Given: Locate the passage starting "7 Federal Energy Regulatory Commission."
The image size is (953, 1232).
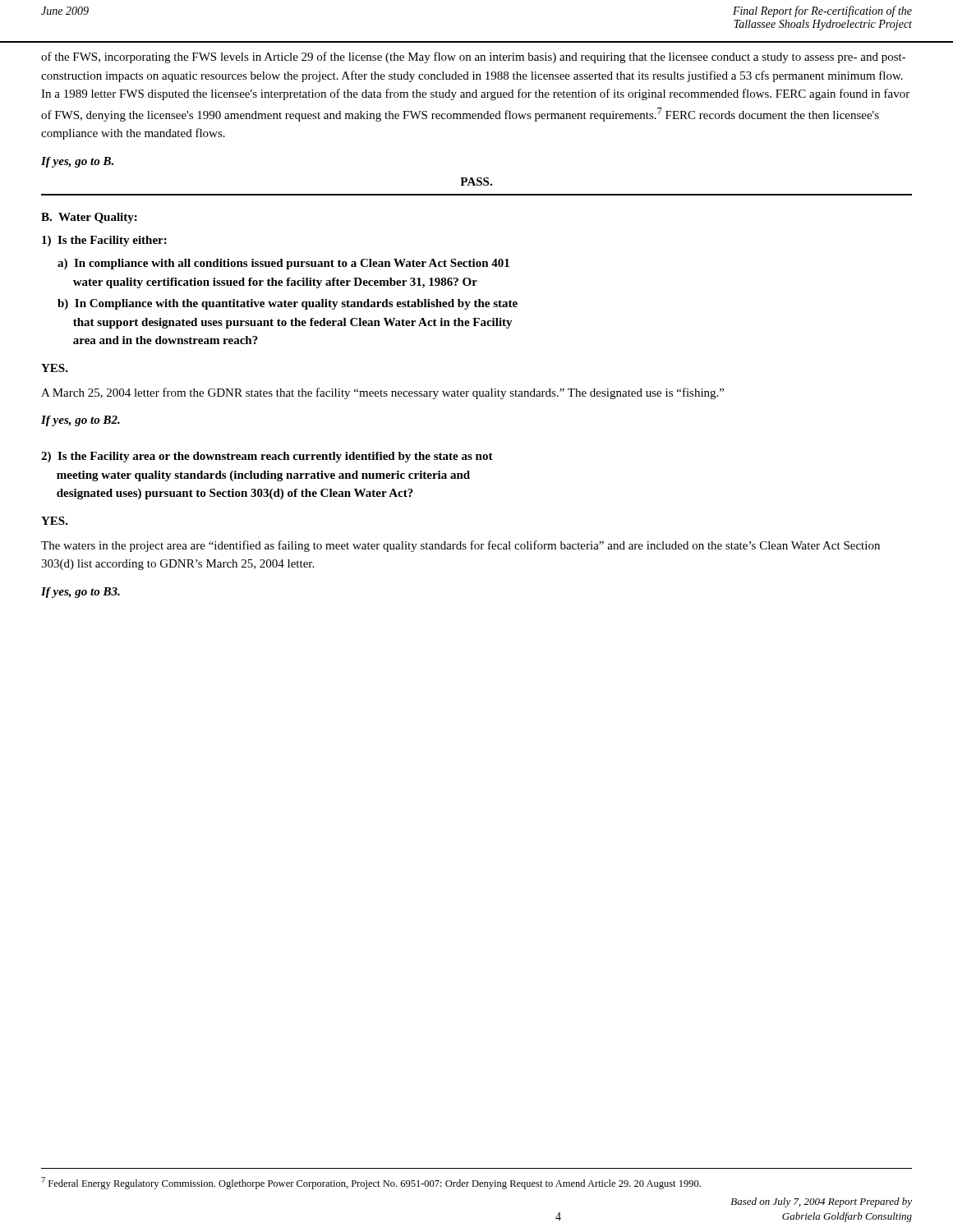Looking at the screenshot, I should pos(371,1182).
